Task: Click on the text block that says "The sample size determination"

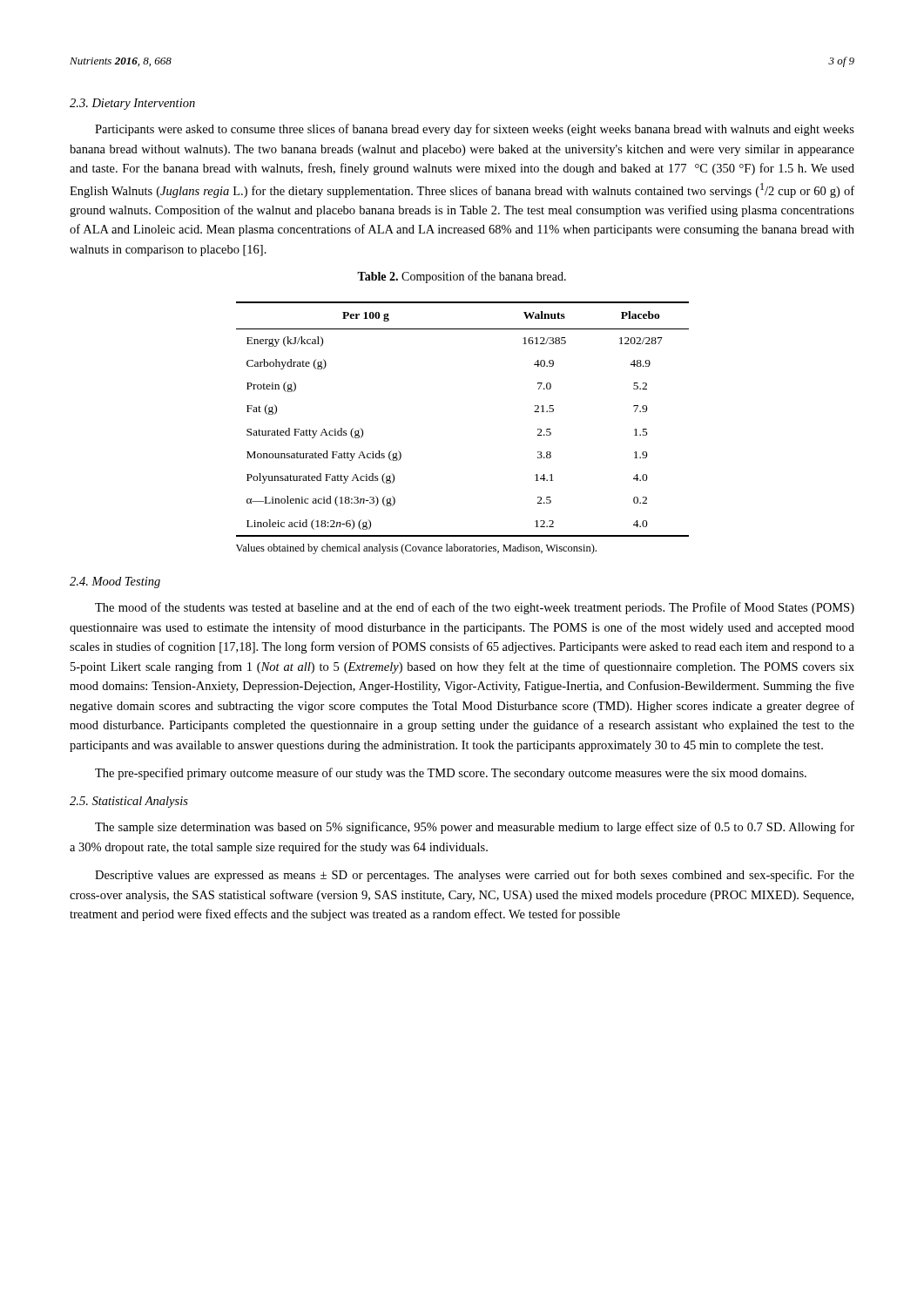Action: tap(462, 871)
